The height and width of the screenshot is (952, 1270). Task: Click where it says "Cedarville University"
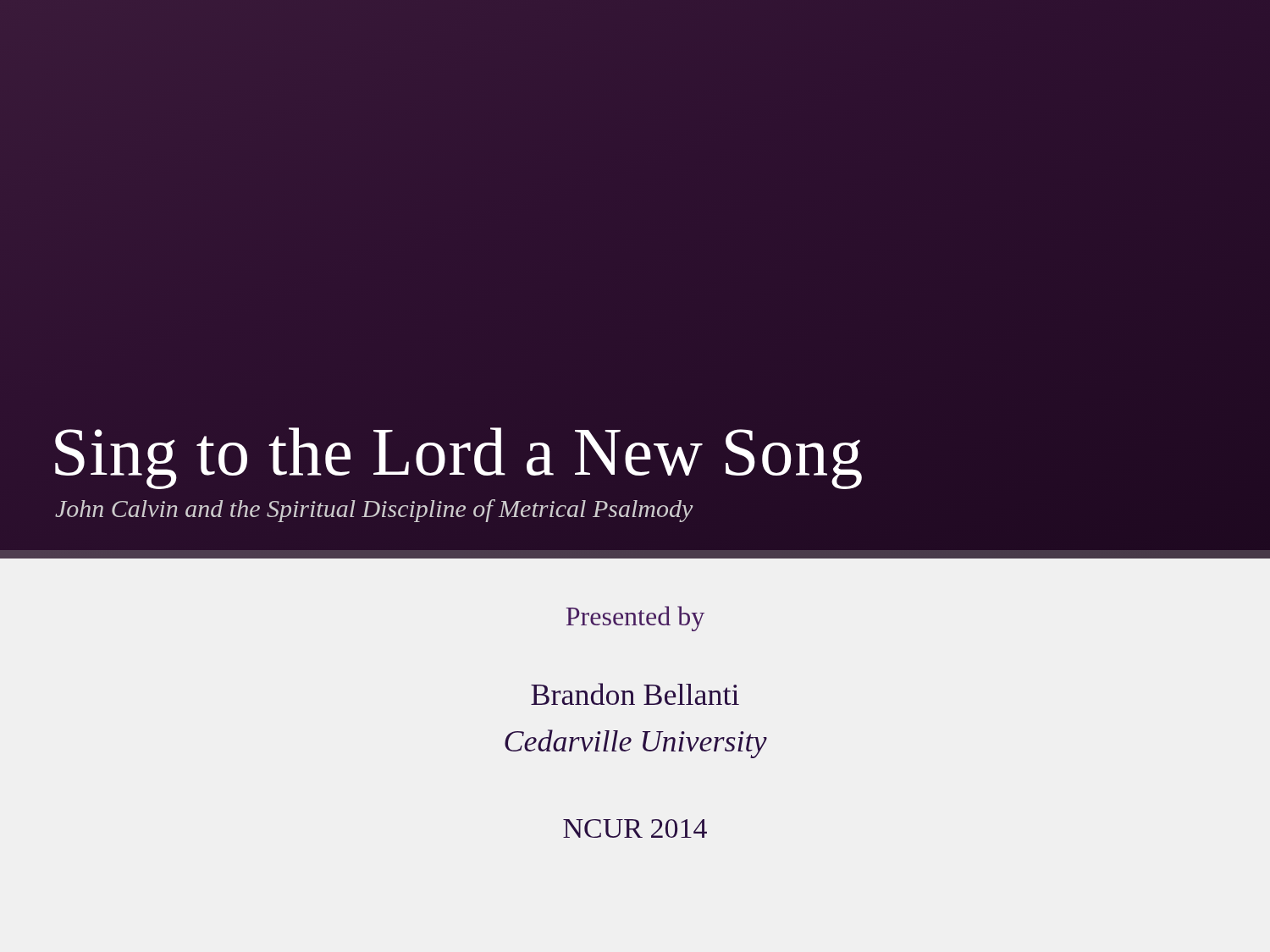[x=635, y=741]
